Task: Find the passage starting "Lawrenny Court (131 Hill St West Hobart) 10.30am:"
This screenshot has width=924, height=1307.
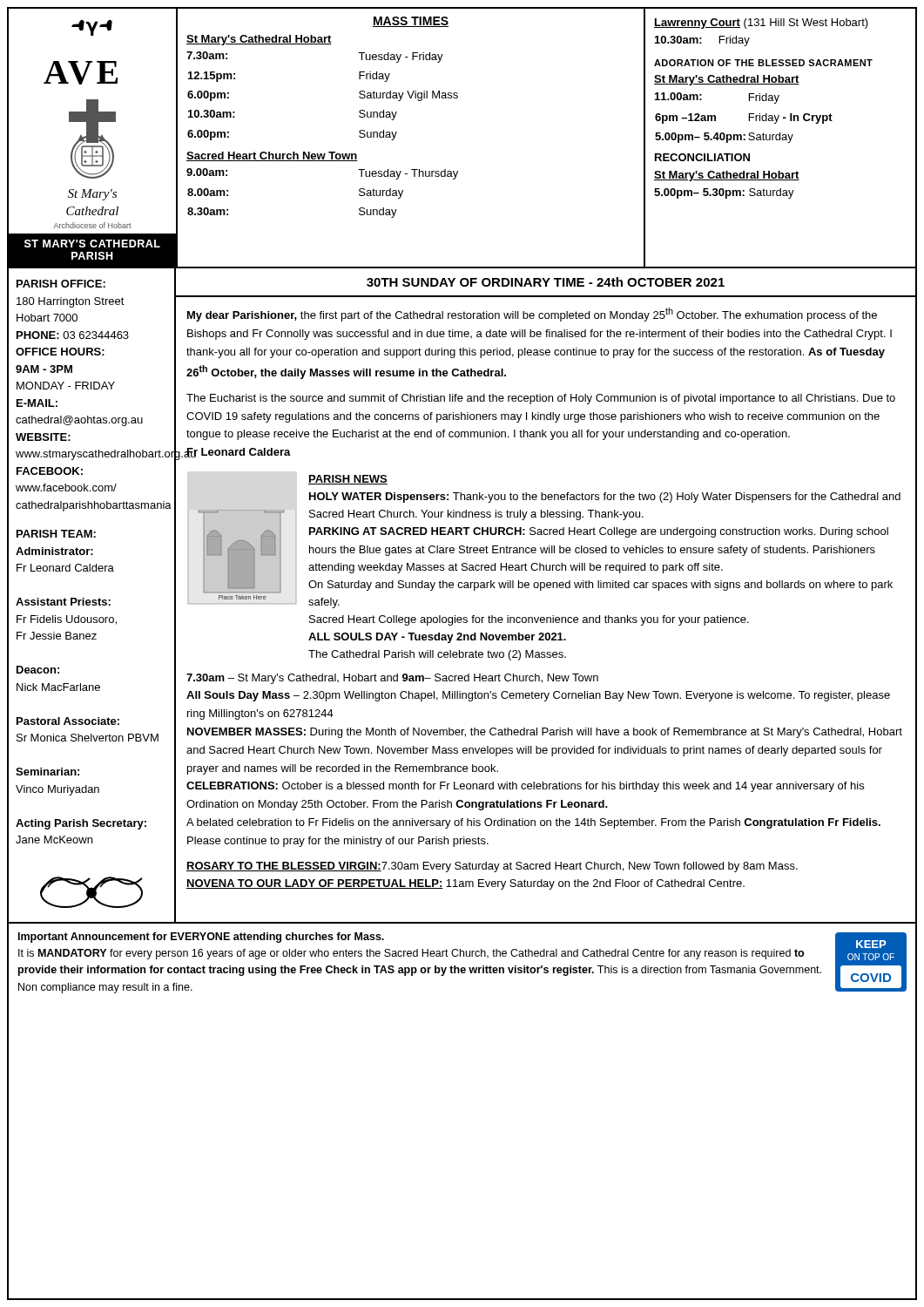Action: point(761,31)
